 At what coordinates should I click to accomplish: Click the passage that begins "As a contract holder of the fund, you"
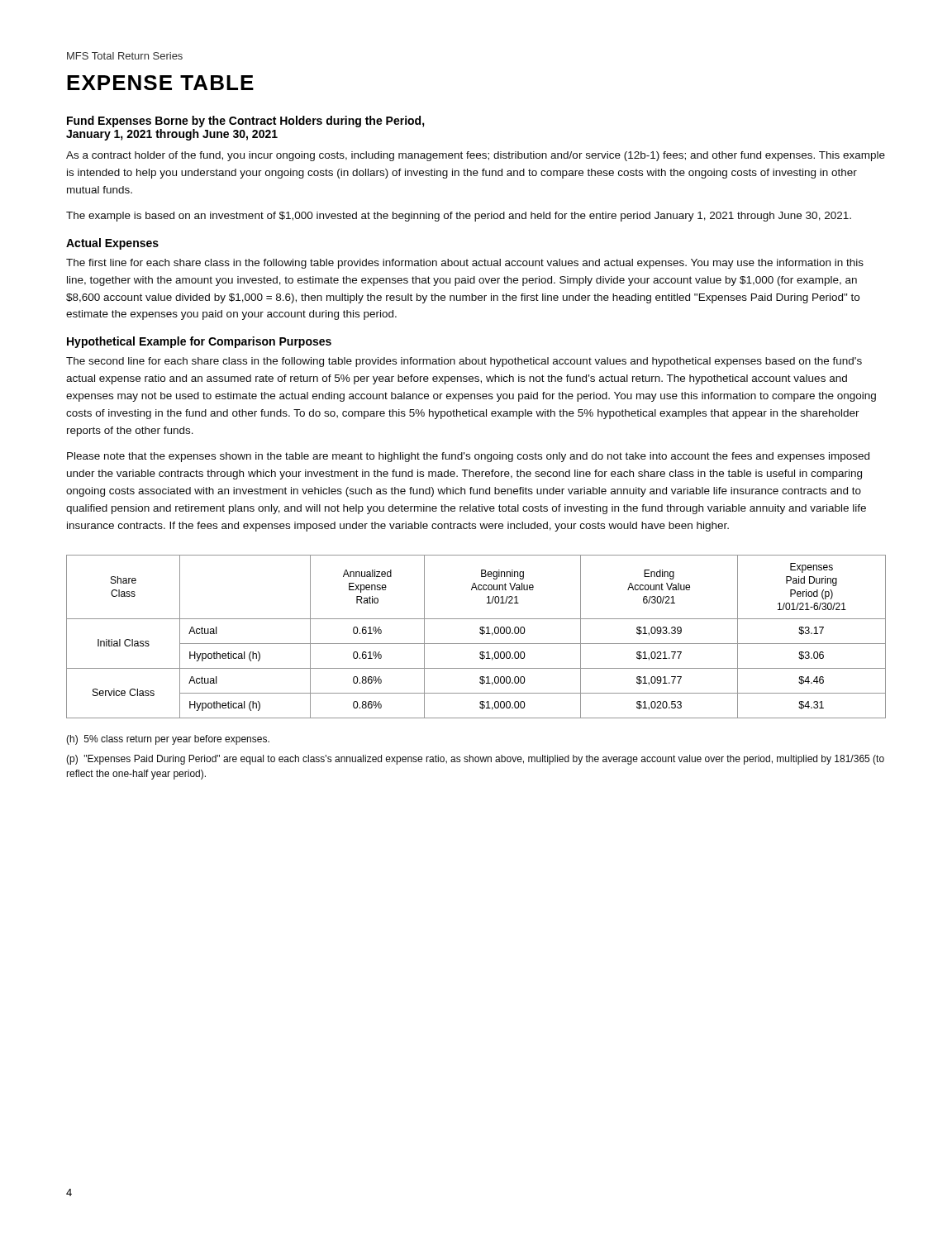pos(476,172)
